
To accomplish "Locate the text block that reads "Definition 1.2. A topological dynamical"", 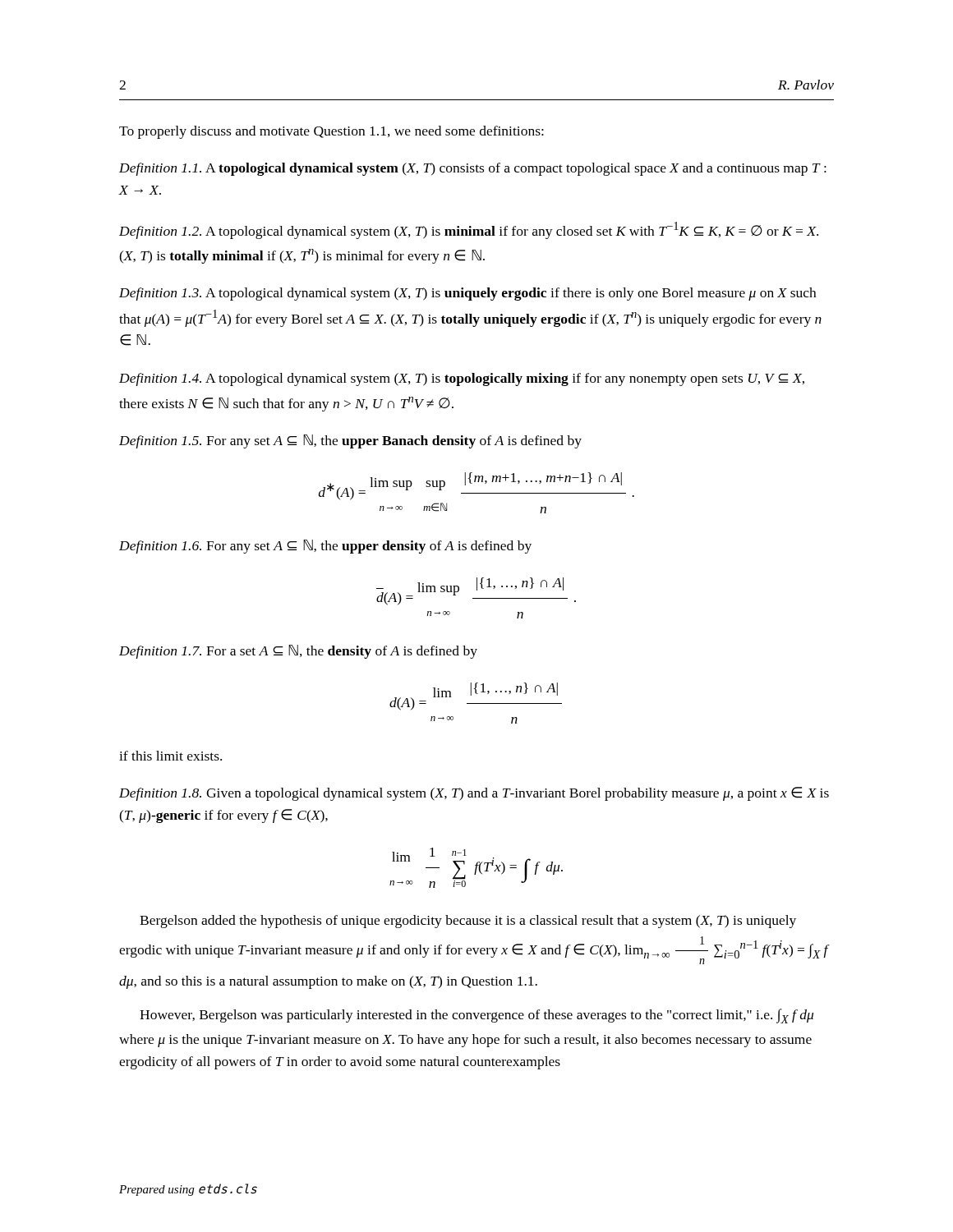I will (x=469, y=241).
